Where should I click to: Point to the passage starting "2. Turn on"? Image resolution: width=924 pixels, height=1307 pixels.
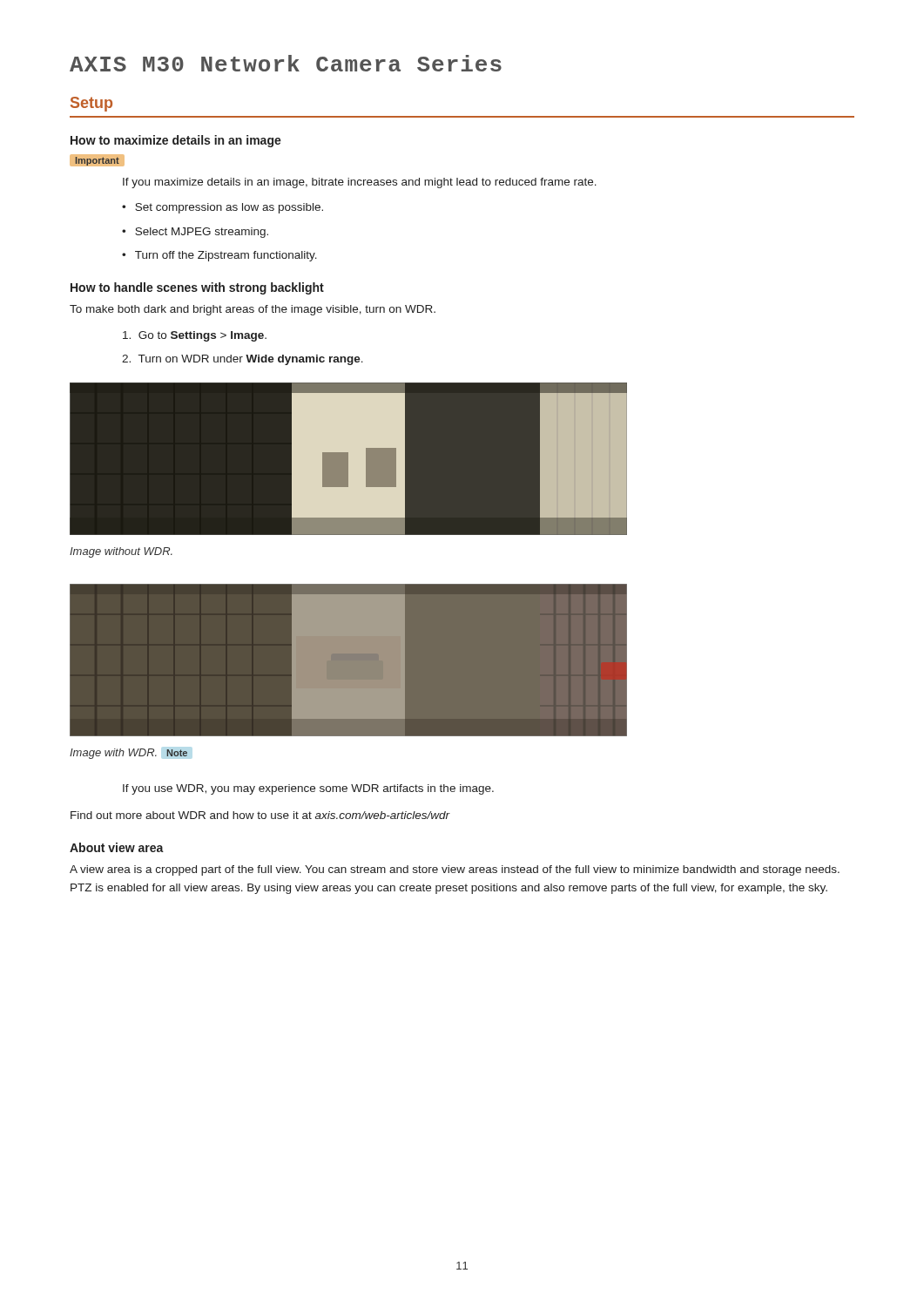point(243,360)
